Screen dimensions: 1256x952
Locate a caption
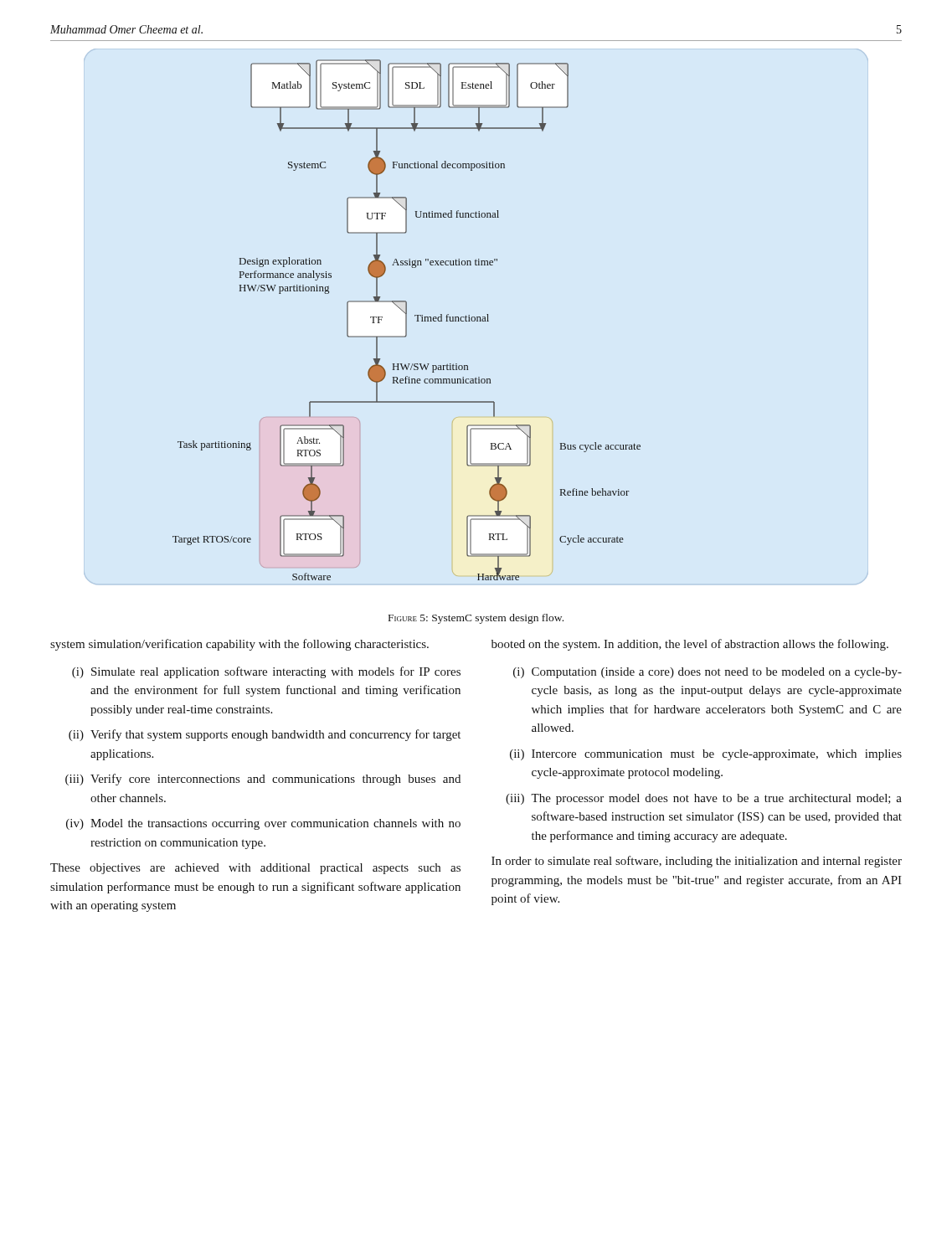pos(476,618)
